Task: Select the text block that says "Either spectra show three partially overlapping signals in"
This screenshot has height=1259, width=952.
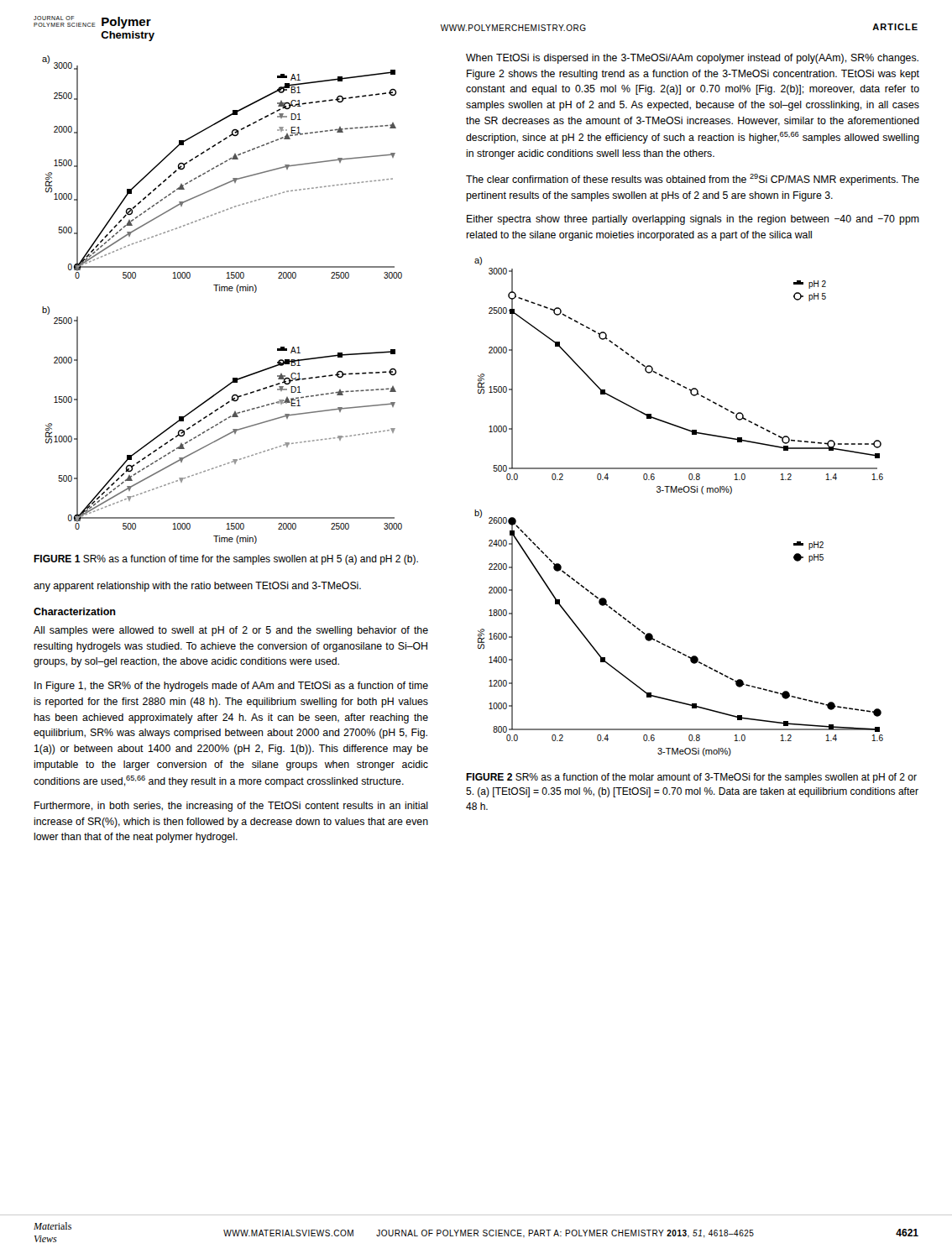Action: (693, 227)
